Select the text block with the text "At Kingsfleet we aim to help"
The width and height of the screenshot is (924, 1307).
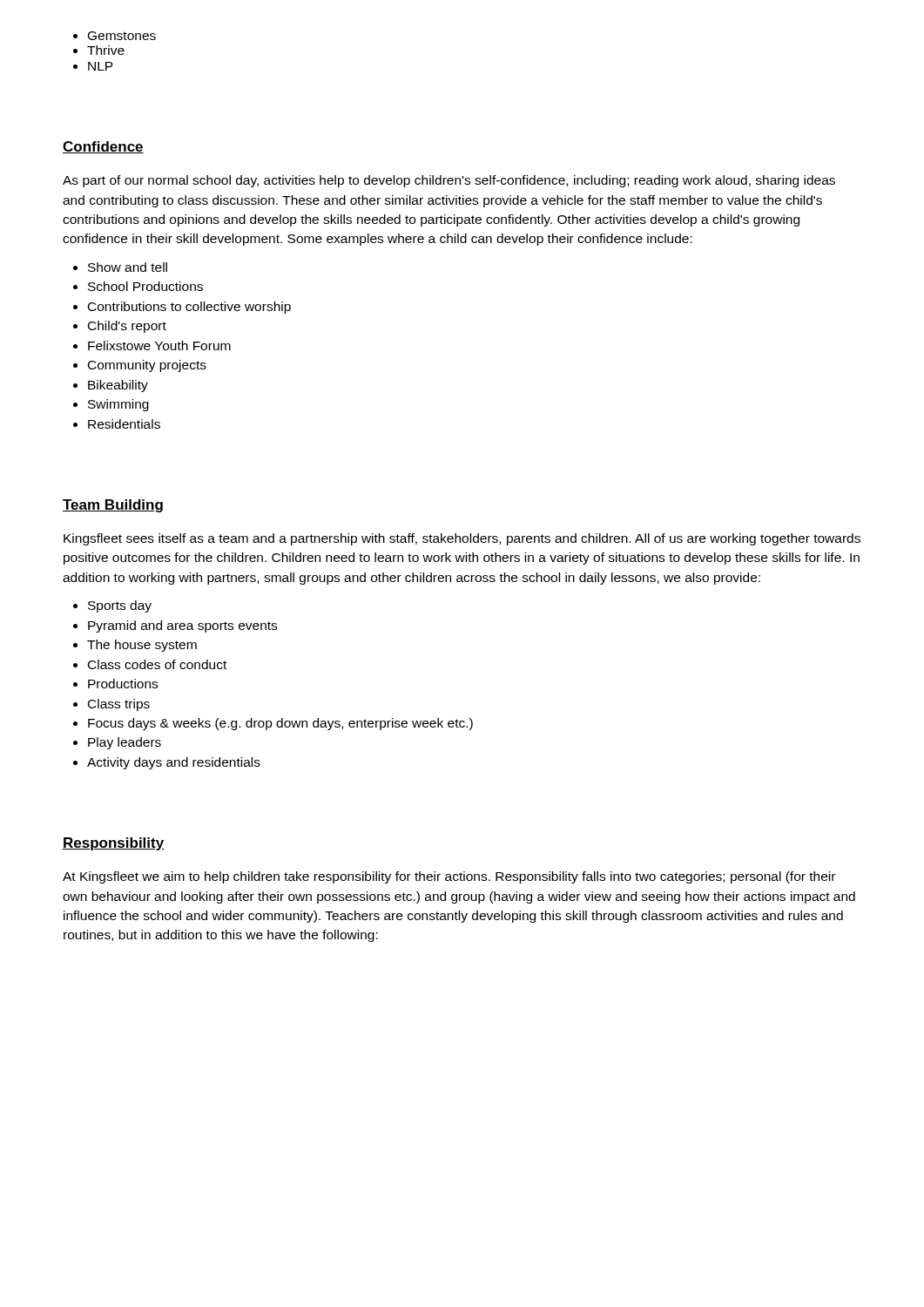tap(459, 906)
